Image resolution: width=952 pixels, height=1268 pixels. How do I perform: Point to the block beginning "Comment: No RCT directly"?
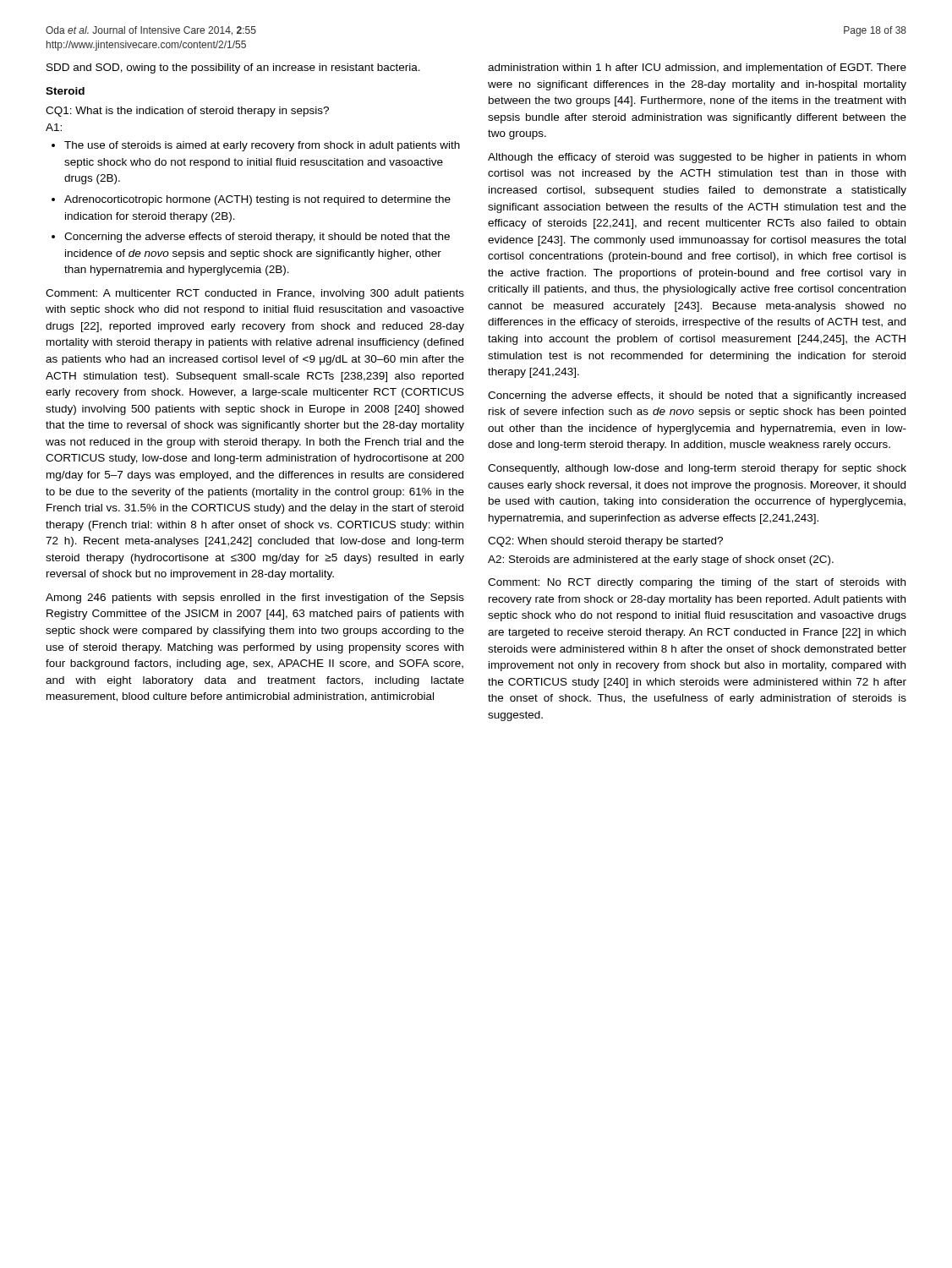coord(697,649)
